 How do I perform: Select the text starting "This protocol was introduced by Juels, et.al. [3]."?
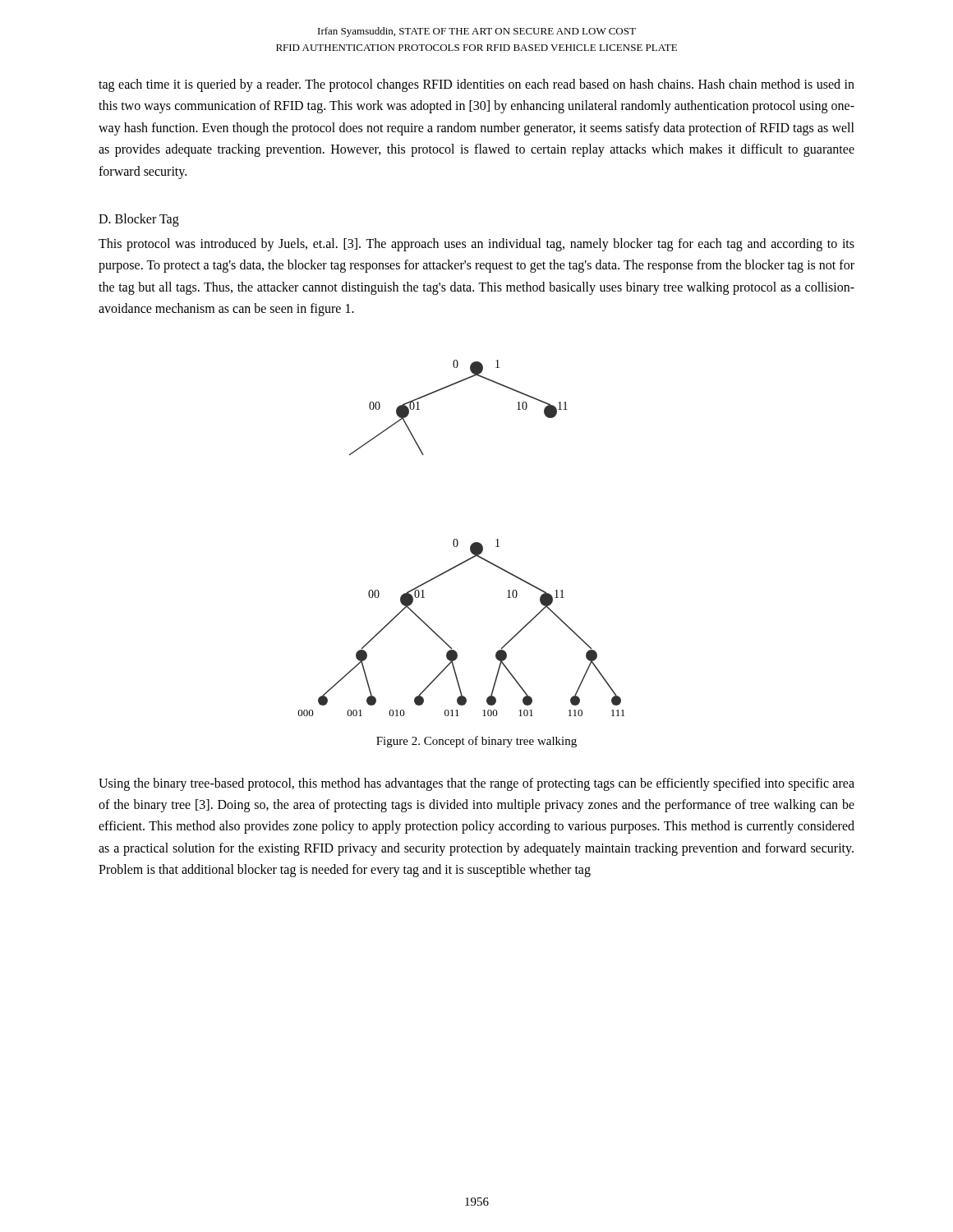[x=476, y=276]
